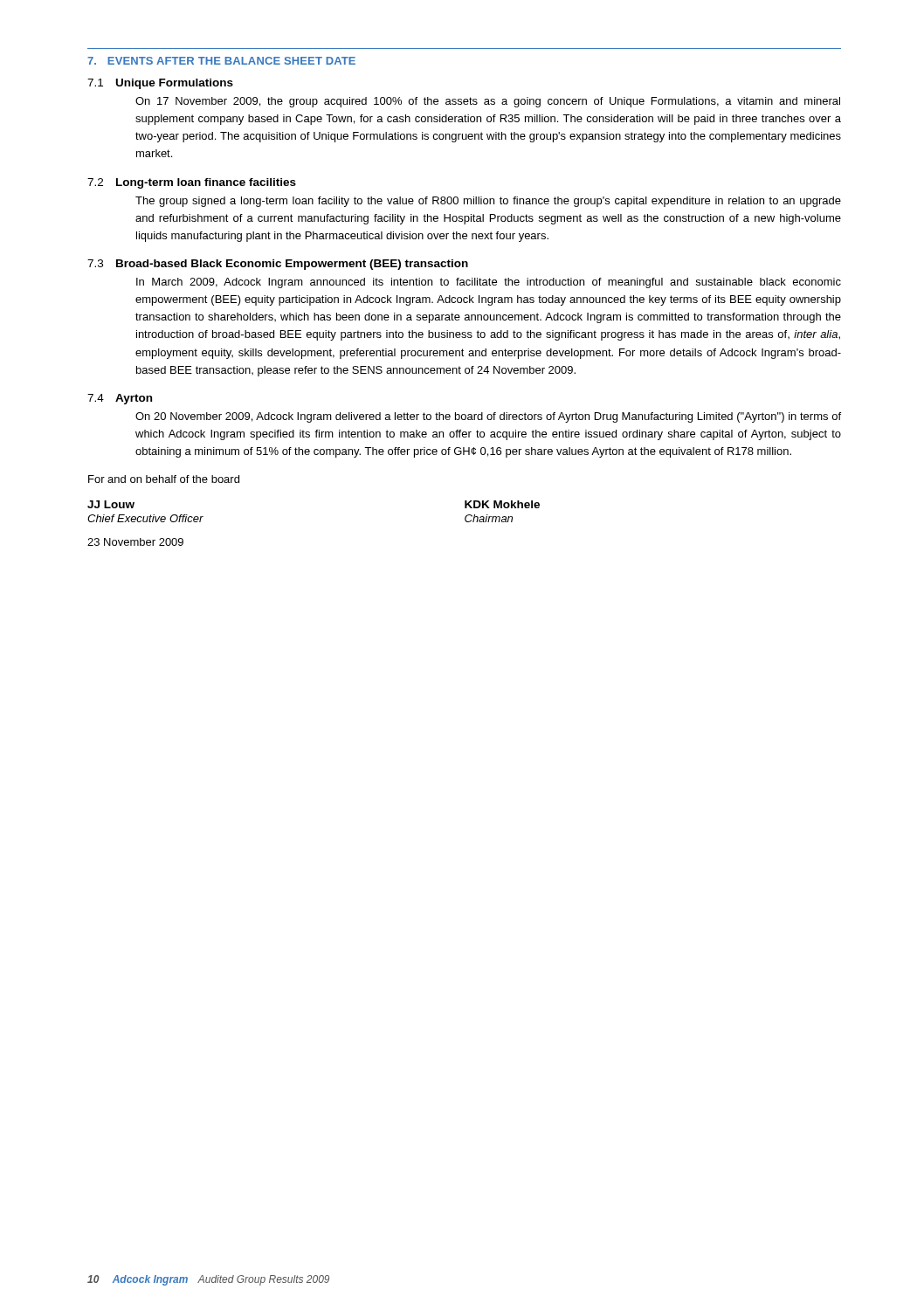Click on the block starting "7. EVENTS AFTER THE BALANCE"
Screen dimensions: 1310x924
222,61
